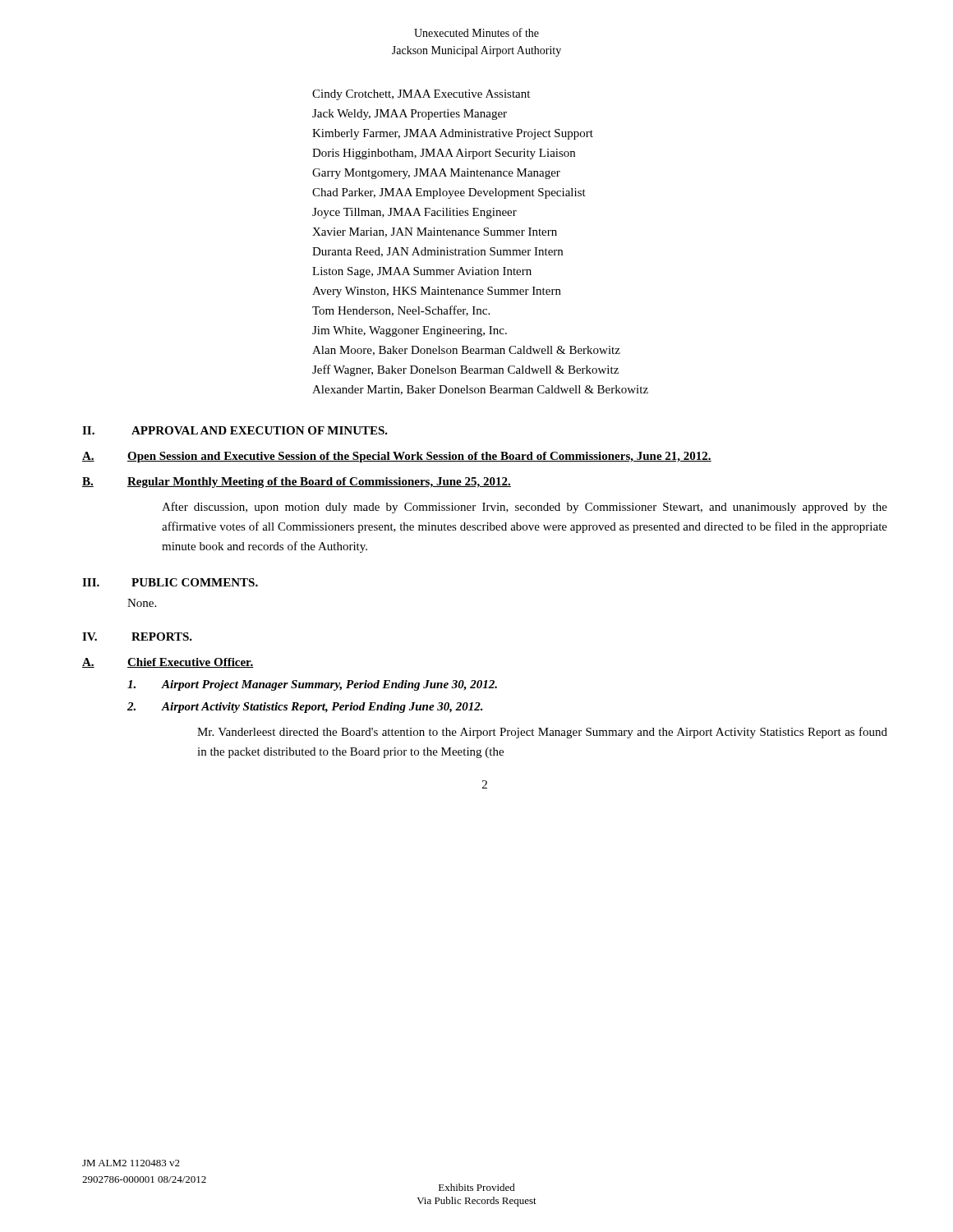This screenshot has height=1232, width=953.
Task: Click on the passage starting "Joyce Tillman, JMAA Facilities"
Action: coord(414,212)
